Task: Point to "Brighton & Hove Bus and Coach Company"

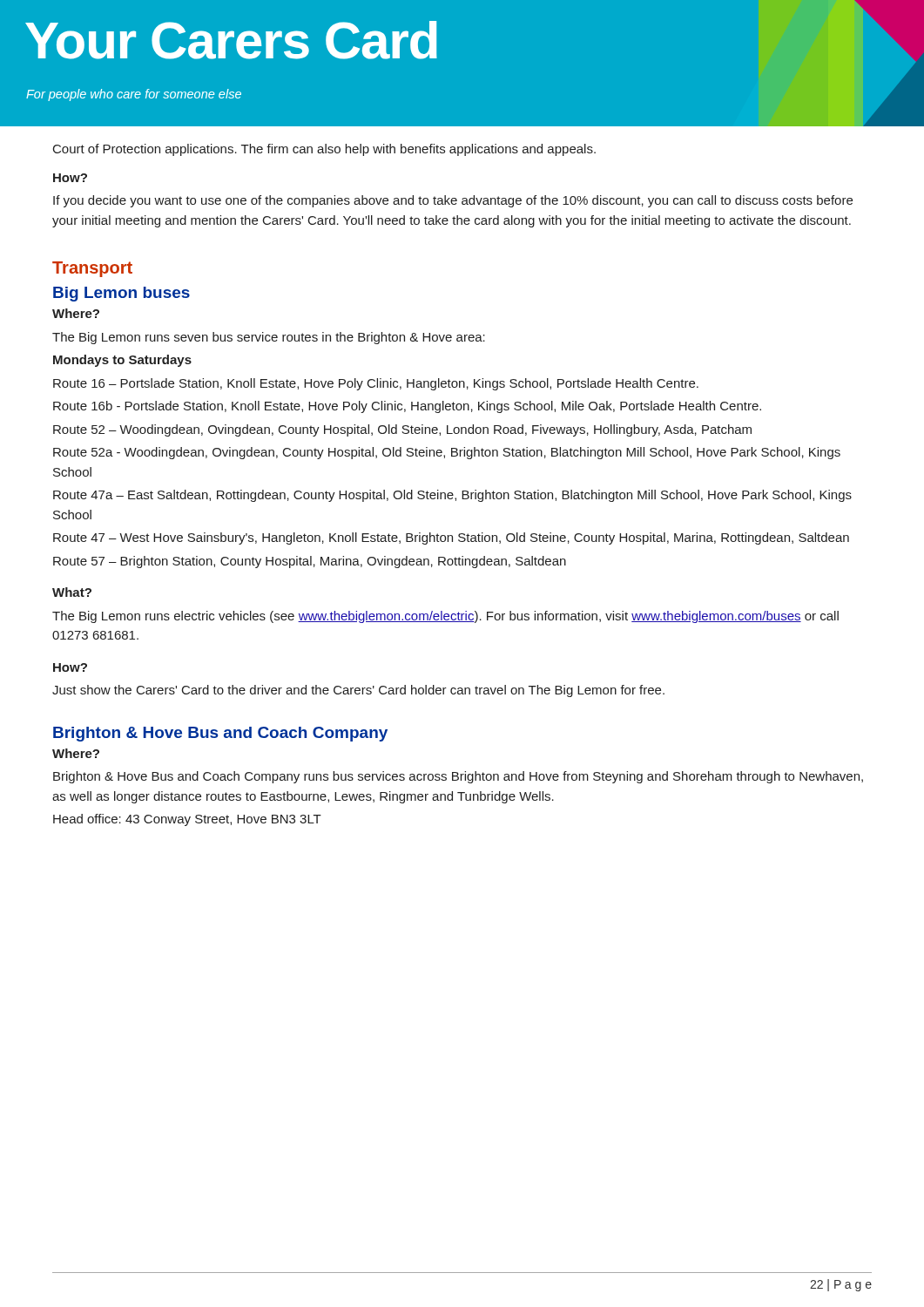Action: coord(220,732)
